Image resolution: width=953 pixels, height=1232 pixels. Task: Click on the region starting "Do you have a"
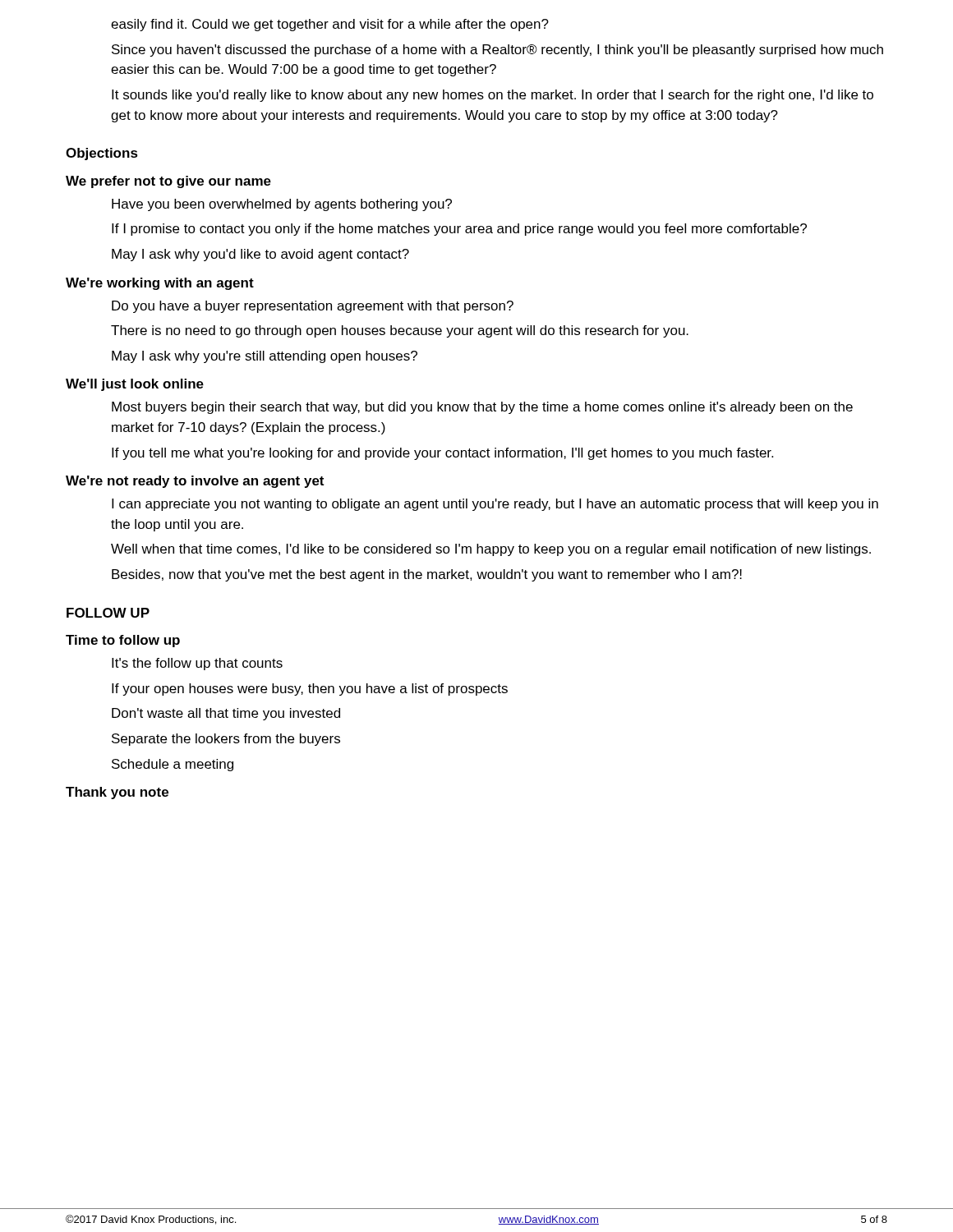click(312, 306)
